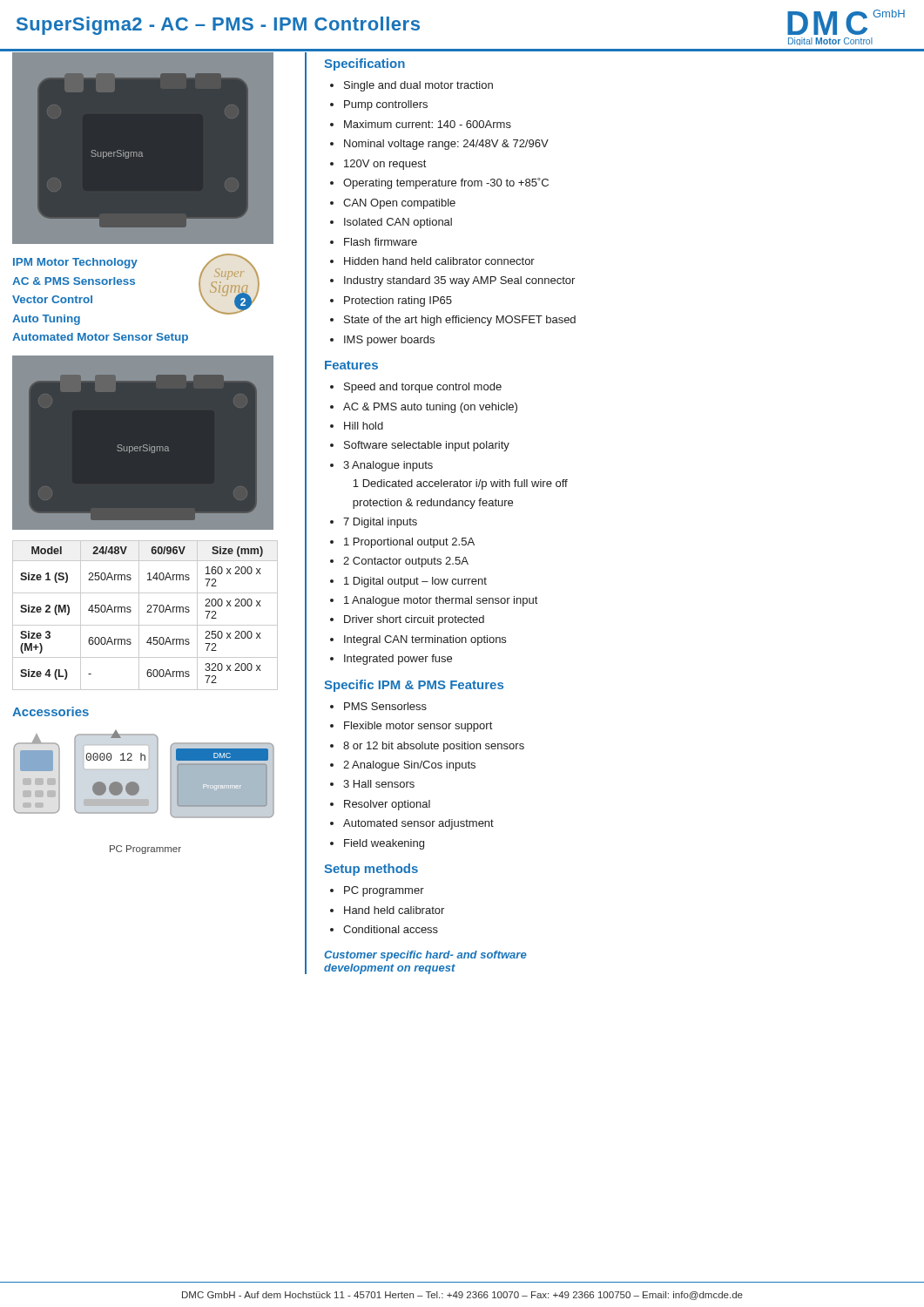924x1307 pixels.
Task: Locate the text block starting "Conditional access"
Action: 391,929
